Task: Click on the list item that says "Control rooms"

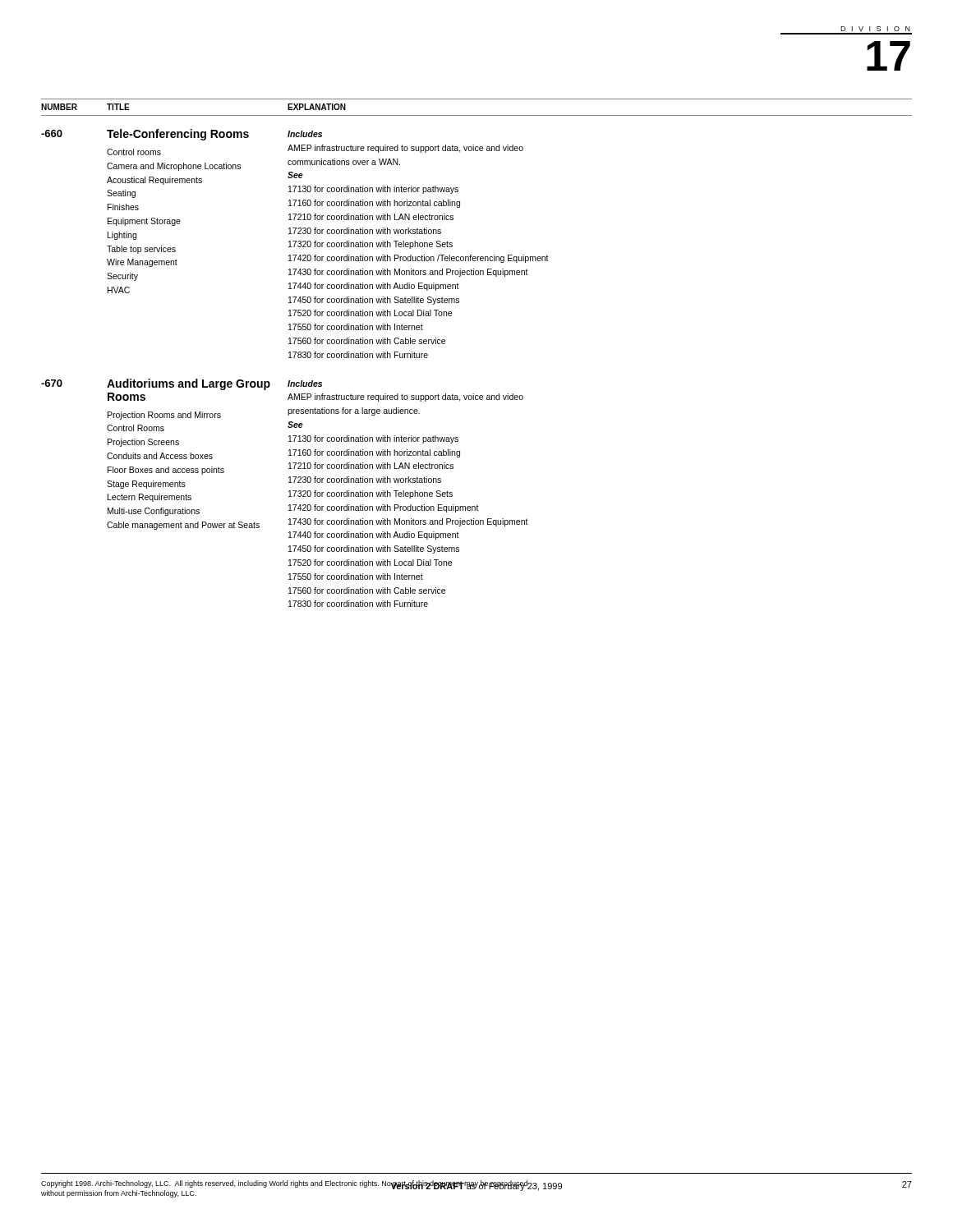Action: click(x=134, y=152)
